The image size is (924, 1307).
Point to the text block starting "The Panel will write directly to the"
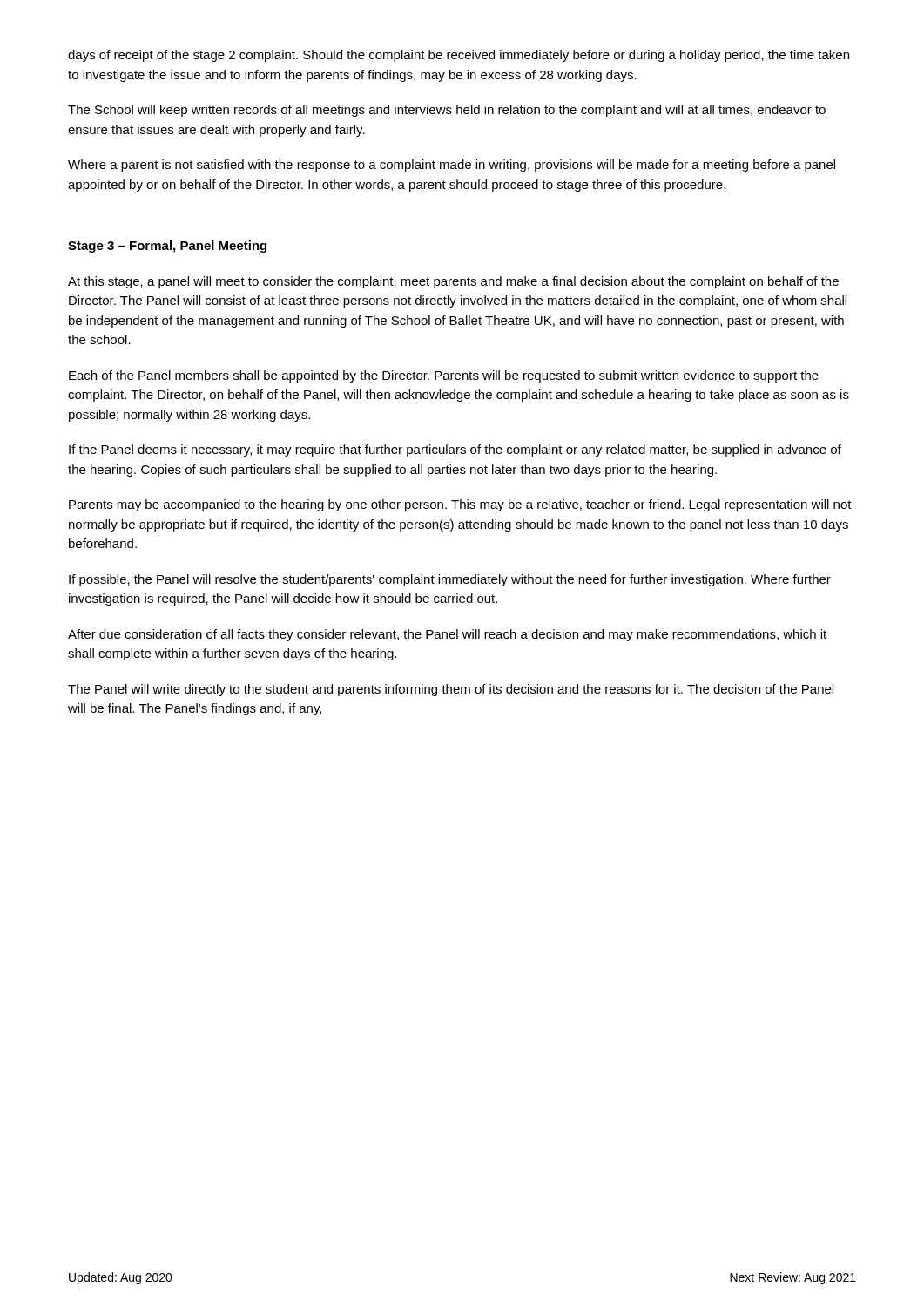click(x=451, y=698)
